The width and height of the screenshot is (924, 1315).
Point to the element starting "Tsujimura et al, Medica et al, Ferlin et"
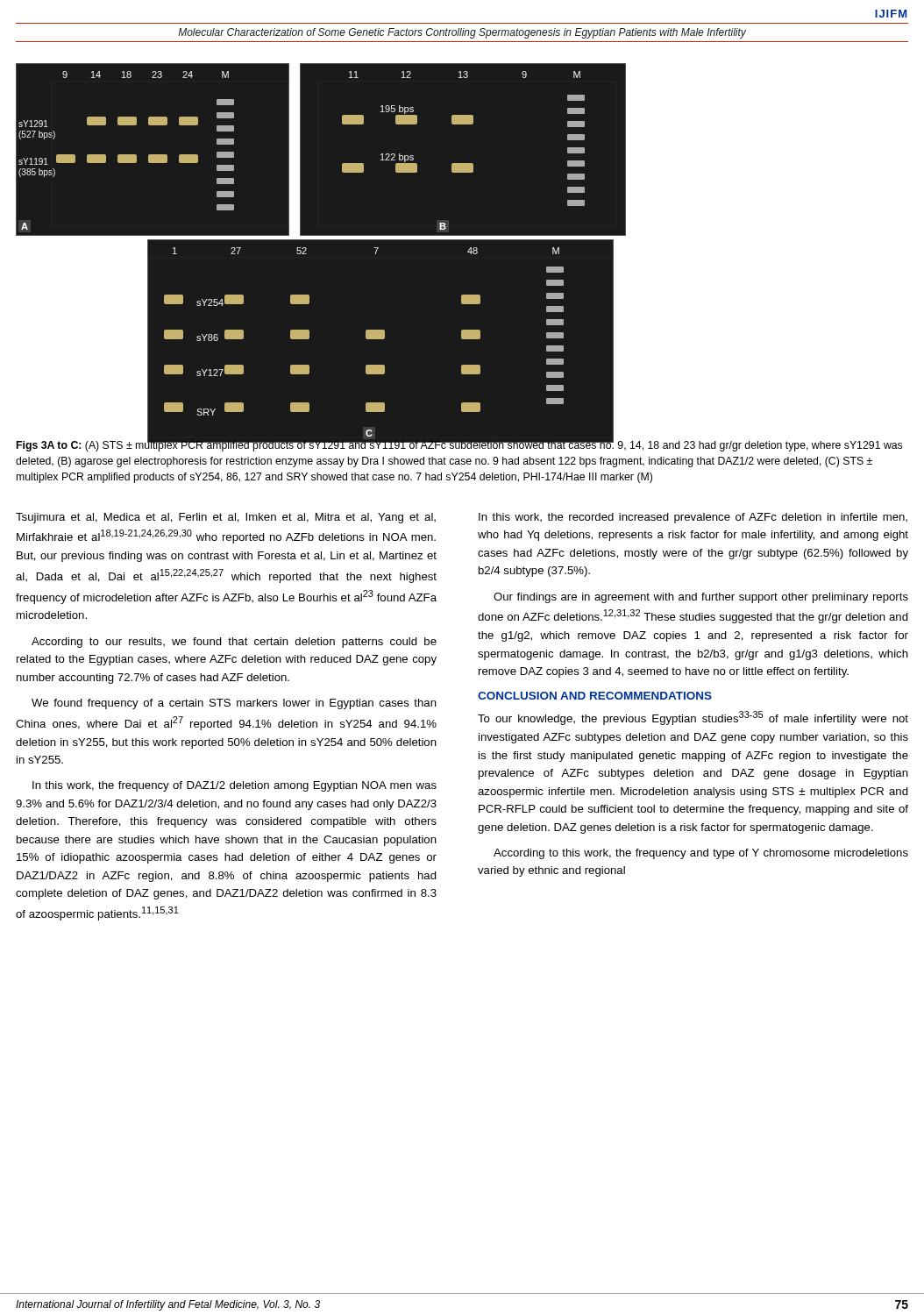[226, 566]
